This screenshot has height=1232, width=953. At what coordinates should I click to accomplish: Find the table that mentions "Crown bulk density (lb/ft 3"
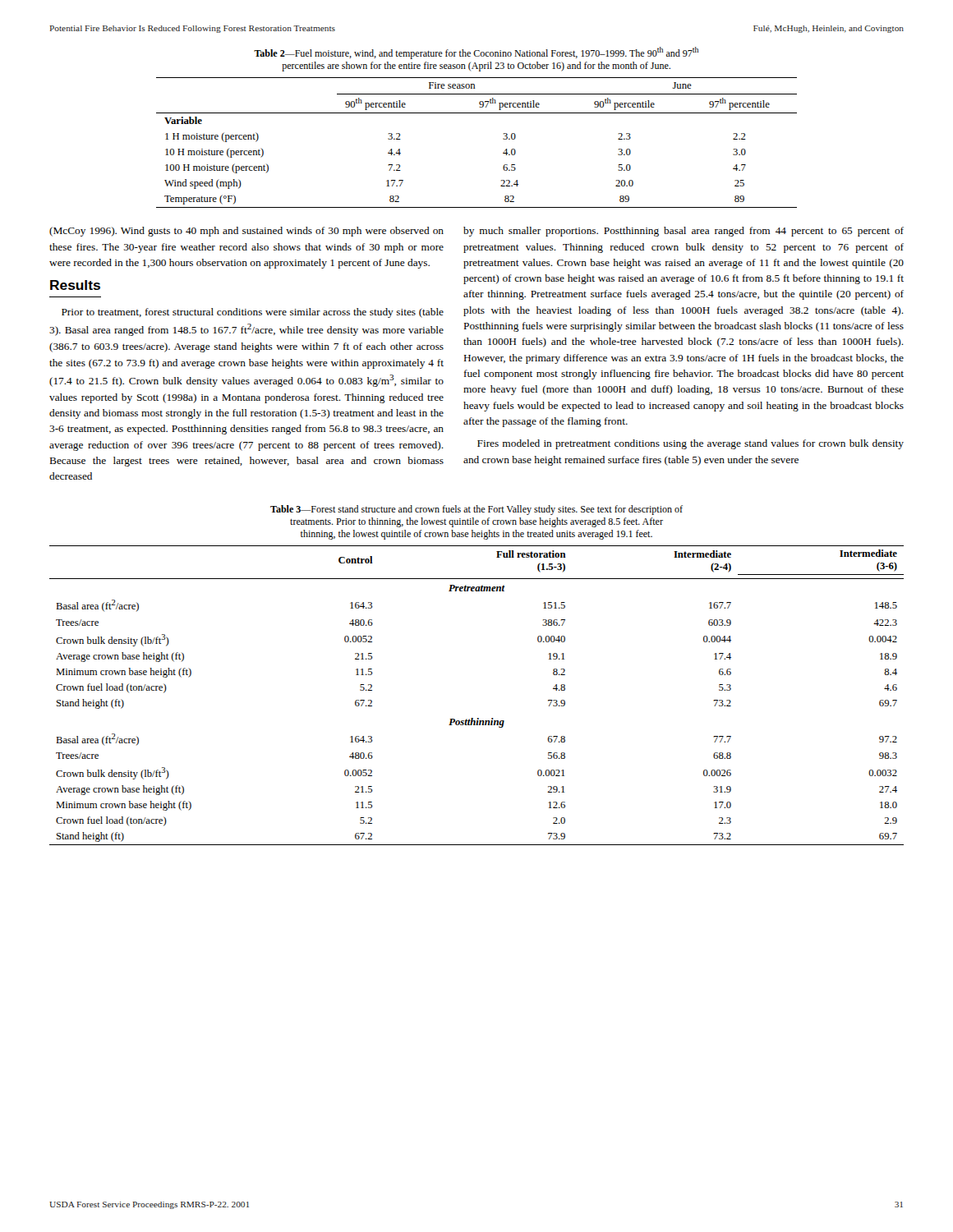coord(476,696)
